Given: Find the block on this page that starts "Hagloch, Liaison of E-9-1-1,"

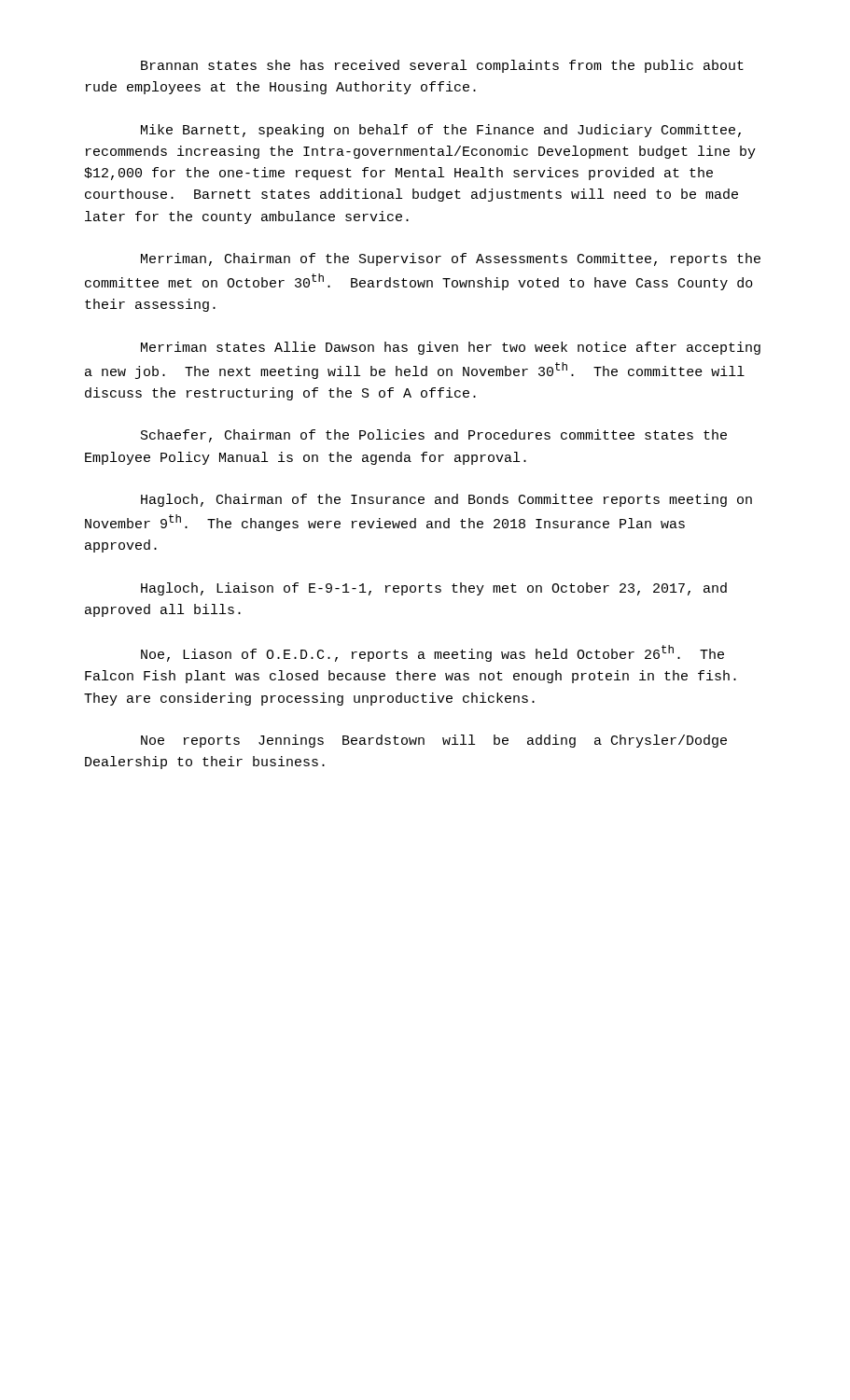Looking at the screenshot, I should pos(406,600).
